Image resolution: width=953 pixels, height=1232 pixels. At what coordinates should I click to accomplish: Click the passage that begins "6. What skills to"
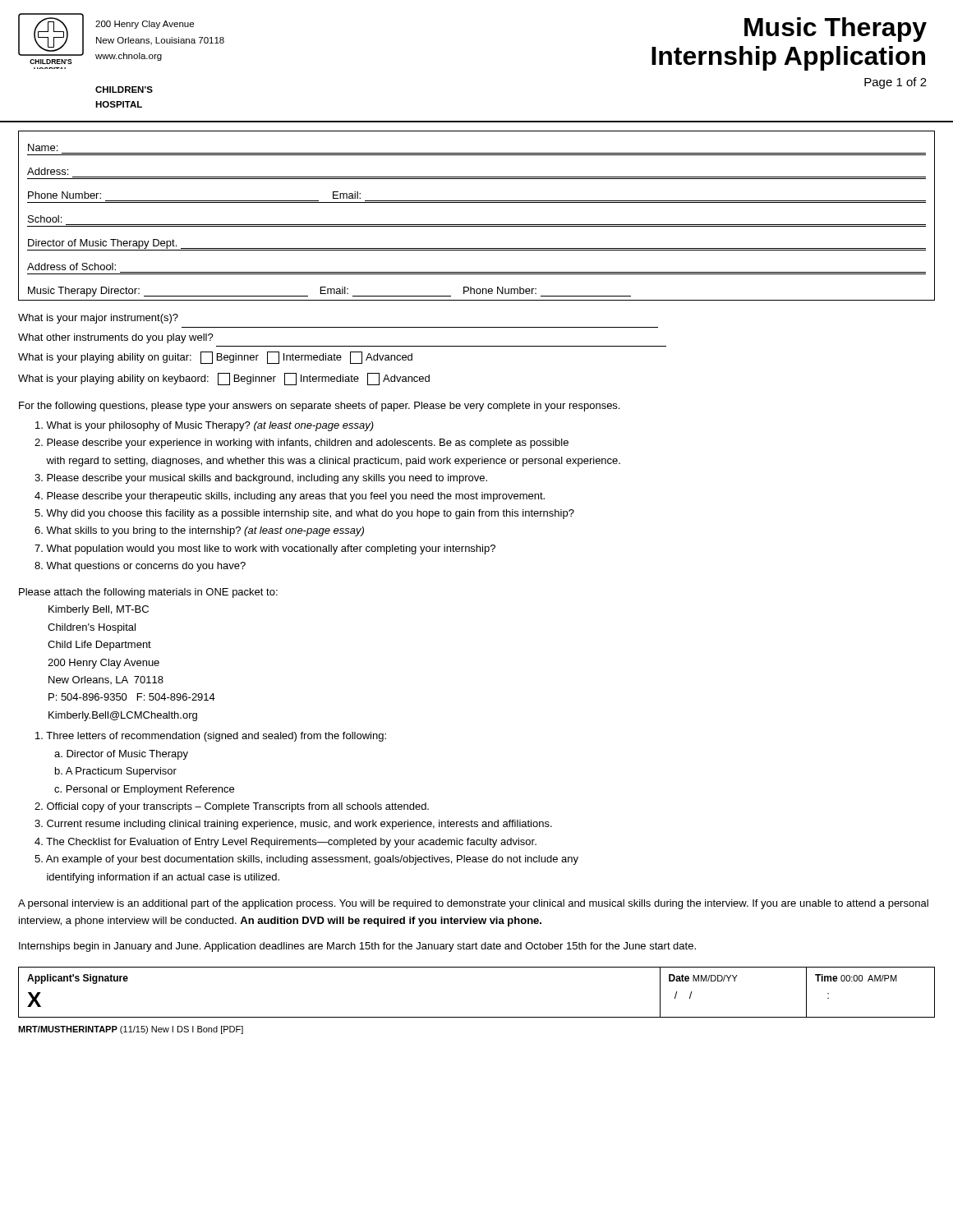tap(200, 531)
